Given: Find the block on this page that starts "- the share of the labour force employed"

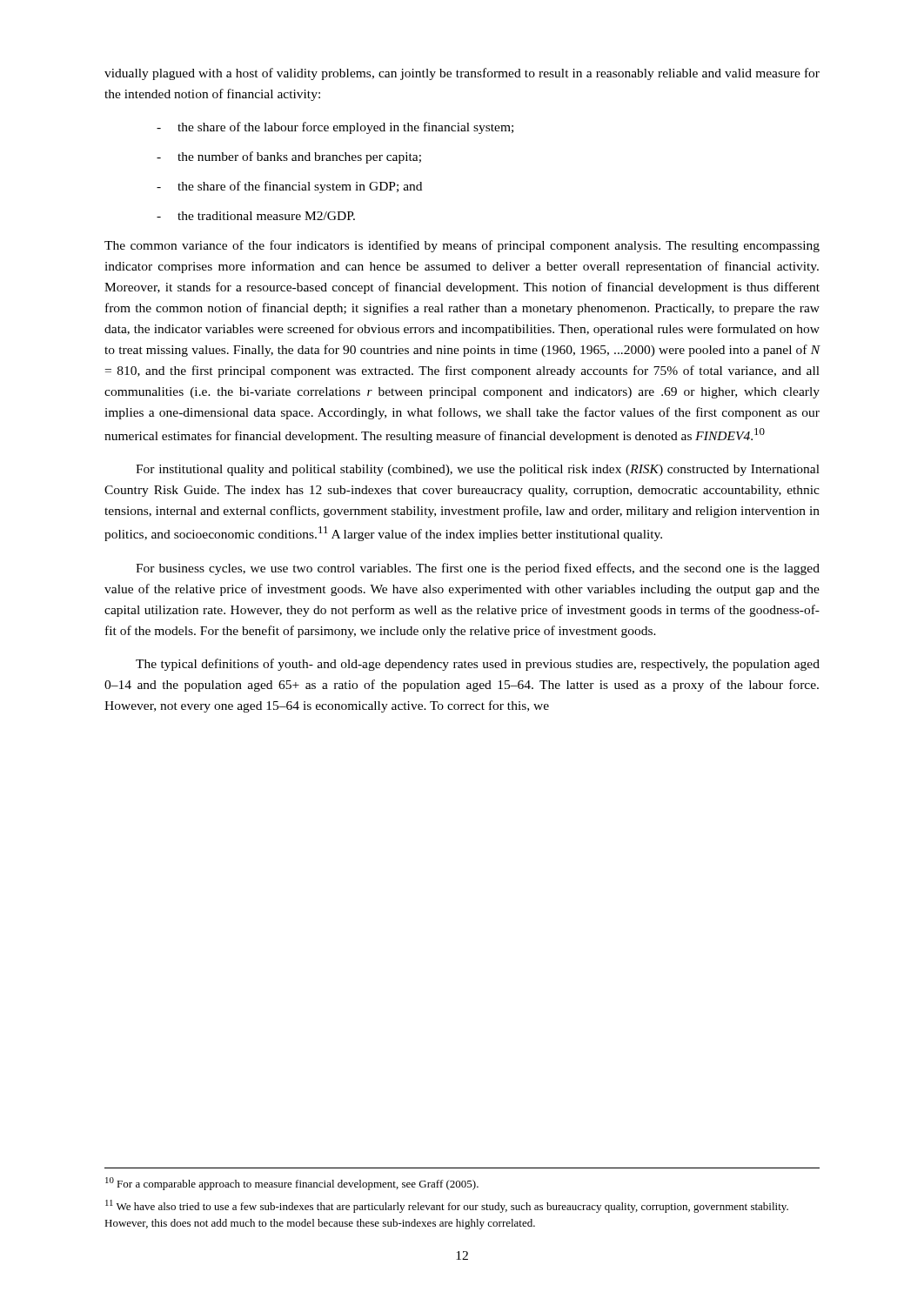Looking at the screenshot, I should pyautogui.click(x=336, y=127).
